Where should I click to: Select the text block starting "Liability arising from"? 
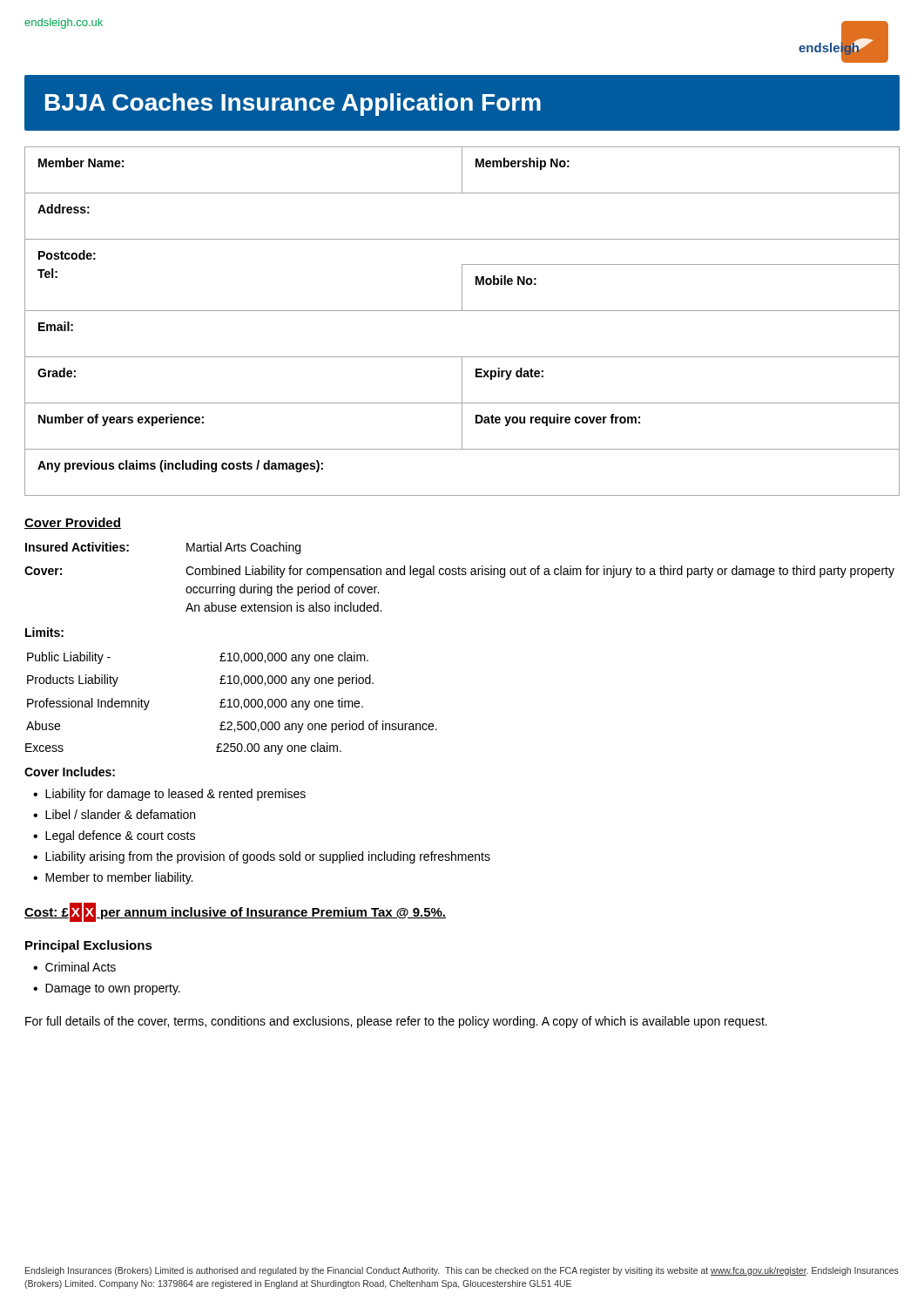click(x=268, y=856)
